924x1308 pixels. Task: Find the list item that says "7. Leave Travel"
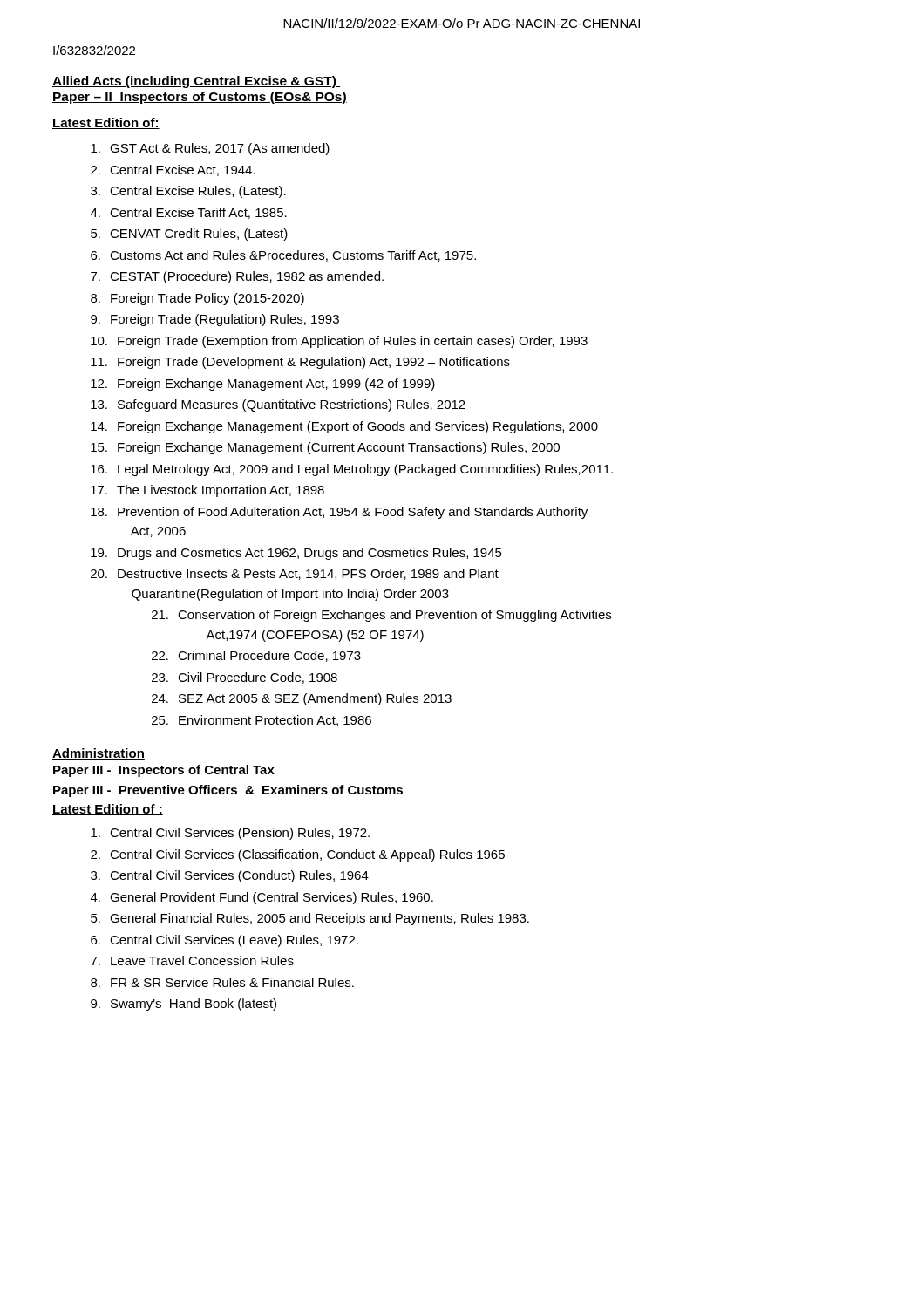(x=192, y=961)
